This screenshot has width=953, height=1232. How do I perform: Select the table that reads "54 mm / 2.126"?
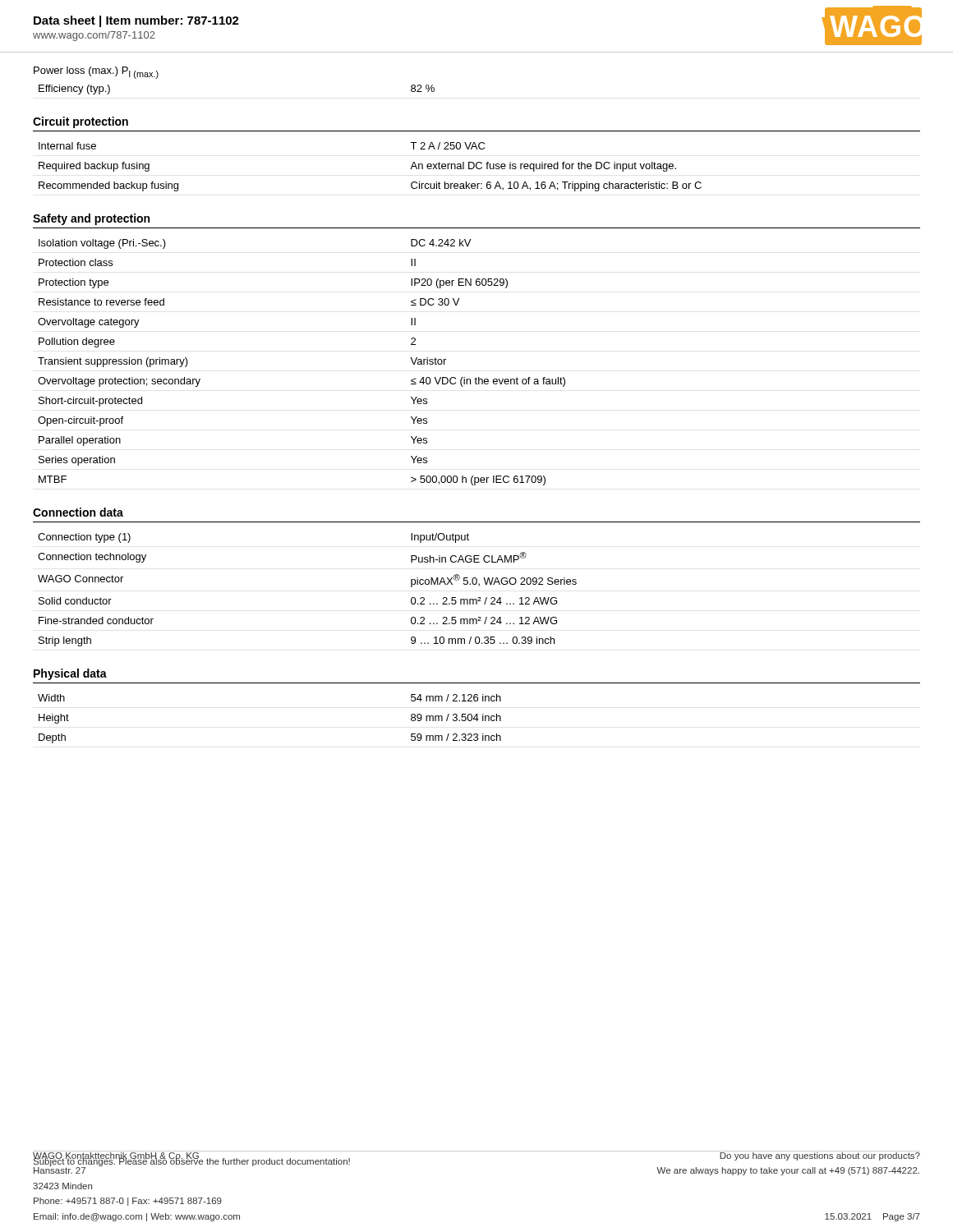(476, 718)
